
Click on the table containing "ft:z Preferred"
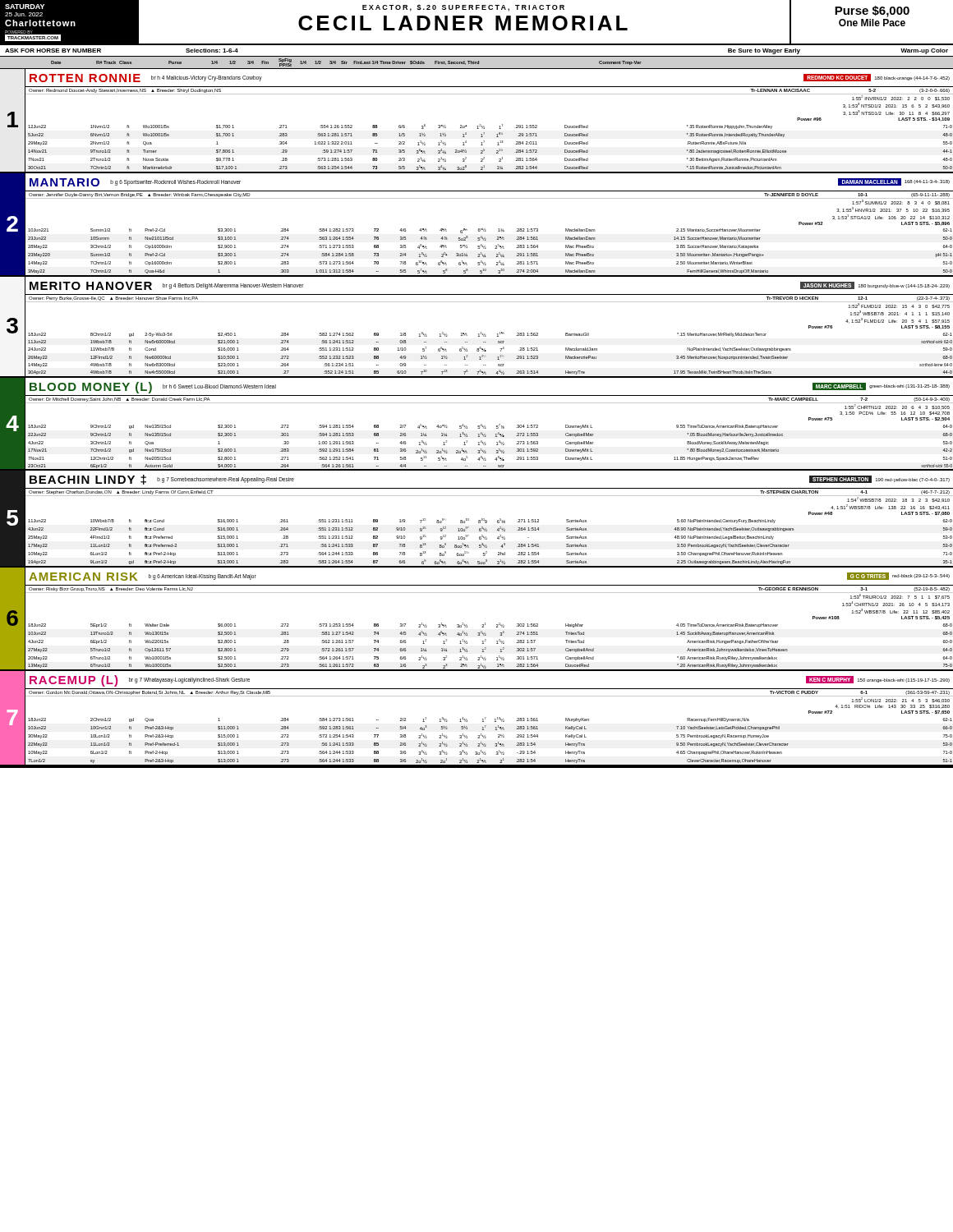pos(476,519)
